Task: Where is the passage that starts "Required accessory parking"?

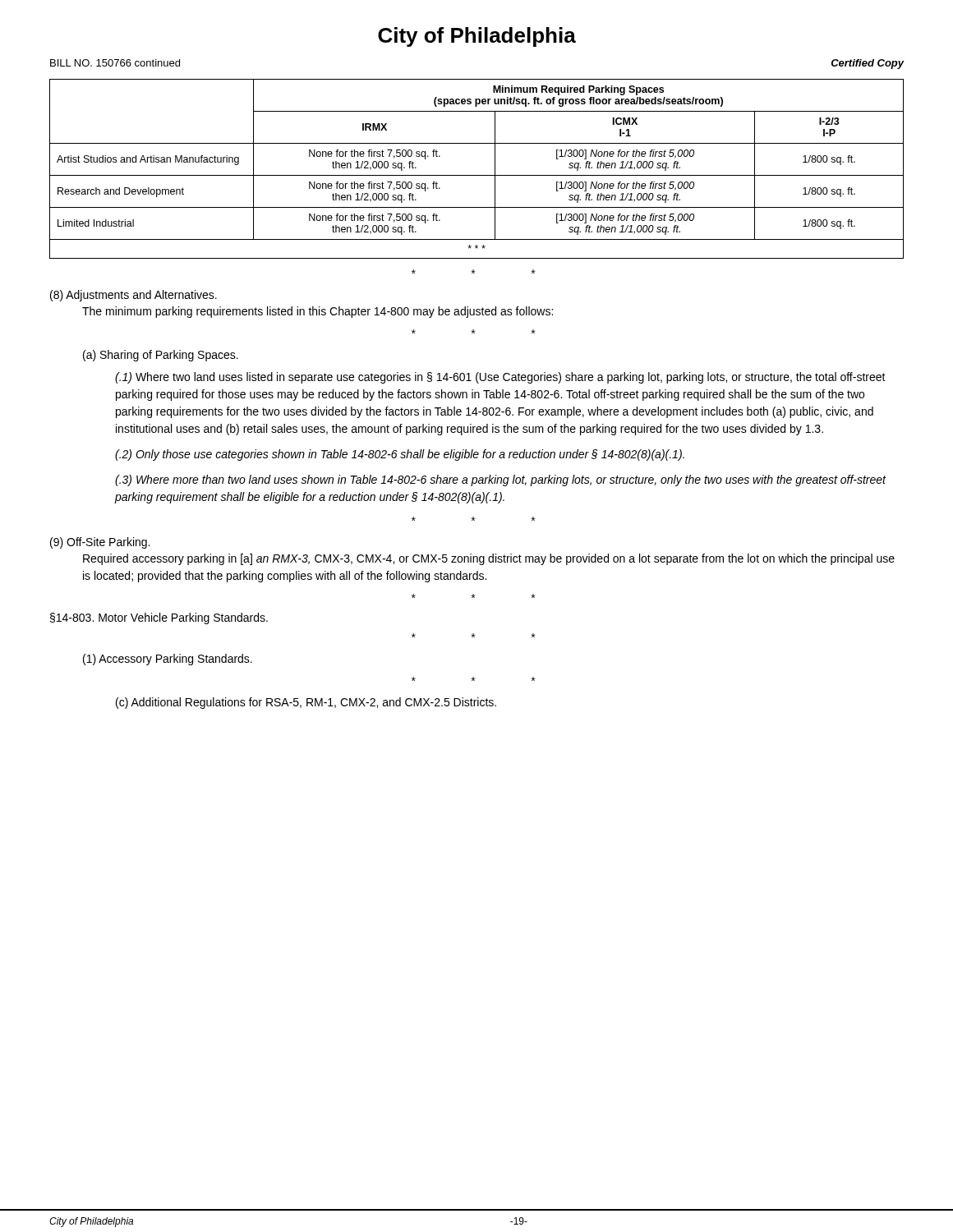Action: tap(488, 567)
